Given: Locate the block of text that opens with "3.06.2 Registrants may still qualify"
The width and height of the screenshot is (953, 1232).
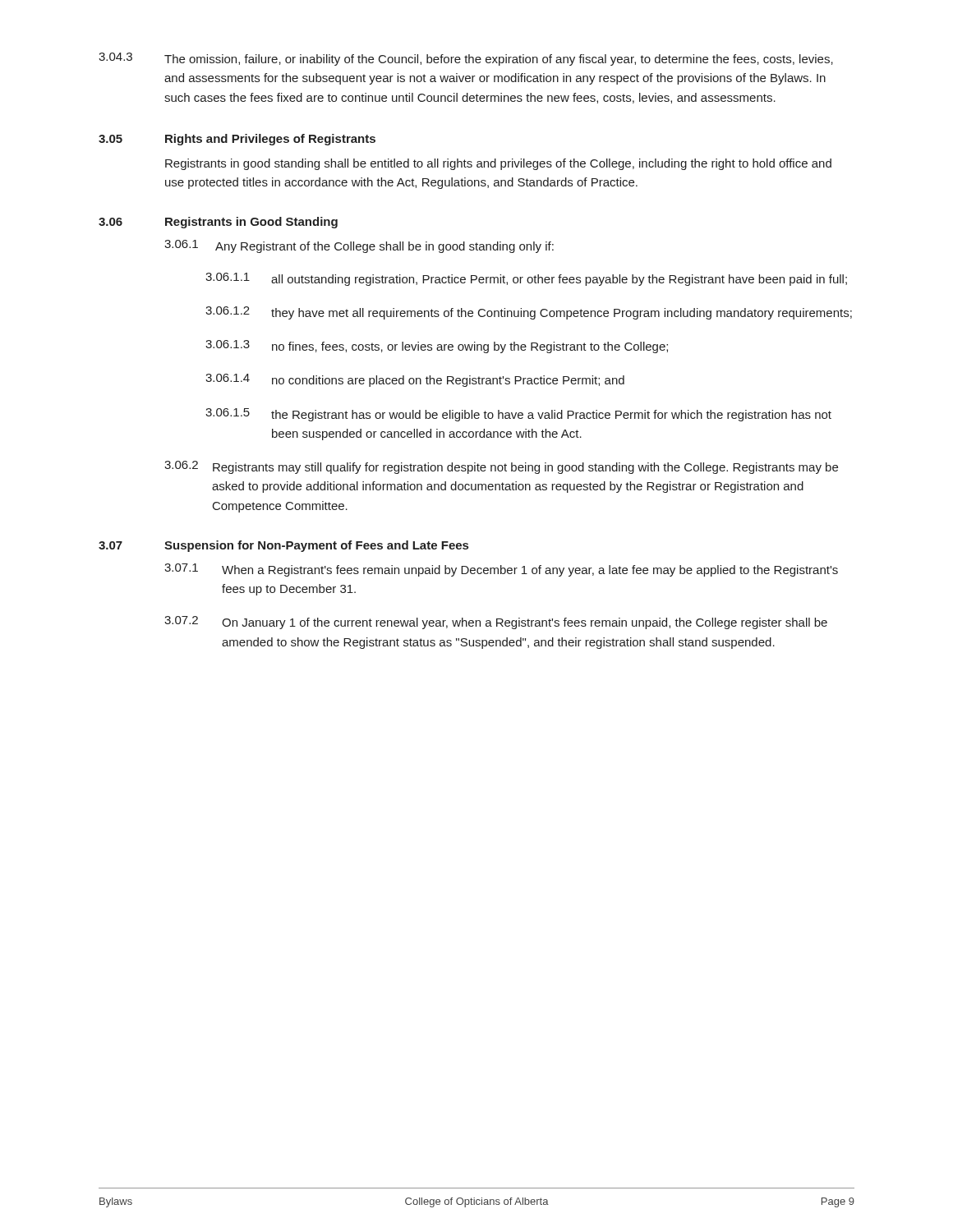Looking at the screenshot, I should 509,486.
